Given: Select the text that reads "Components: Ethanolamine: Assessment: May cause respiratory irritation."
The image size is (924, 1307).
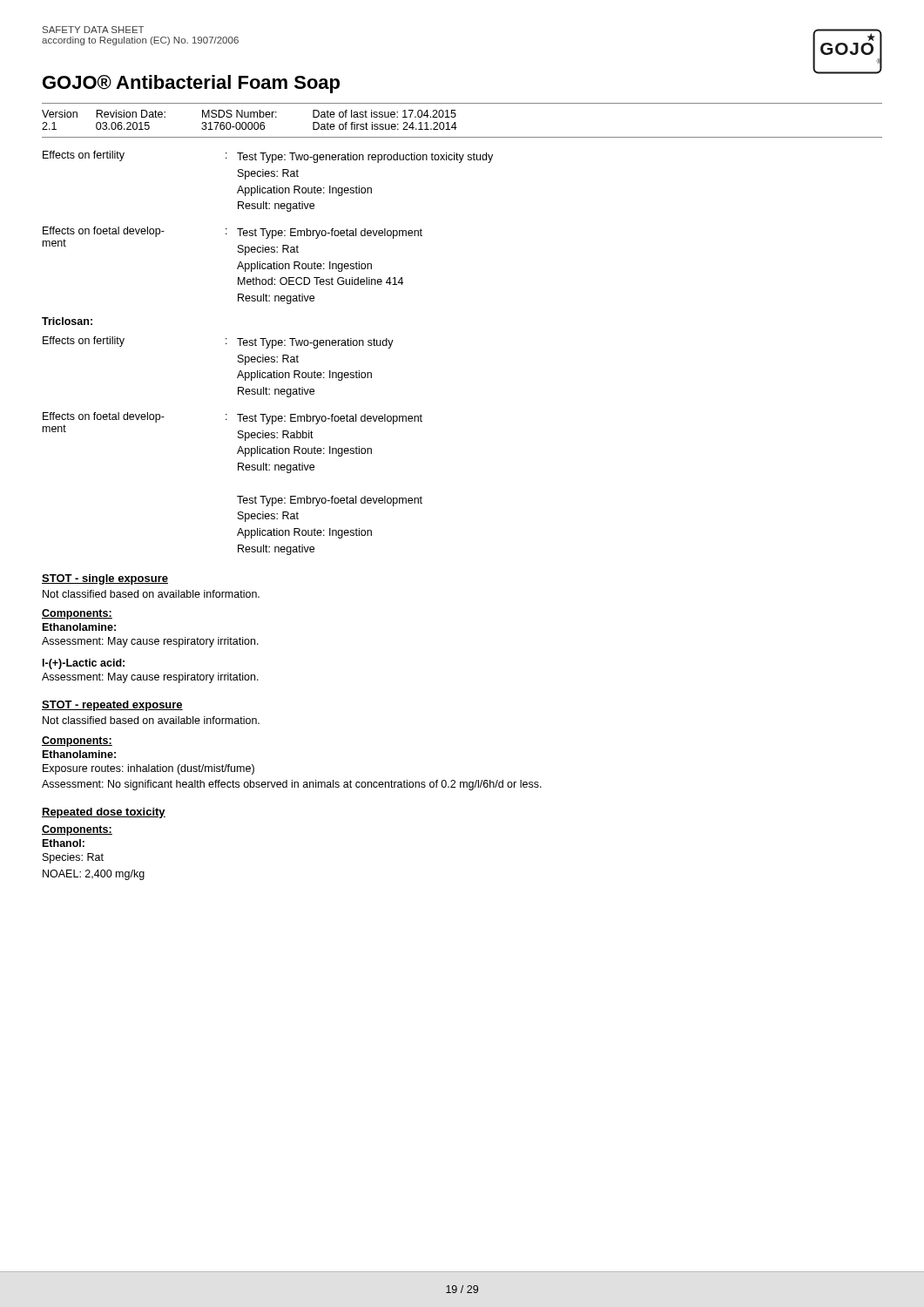Looking at the screenshot, I should [x=77, y=614].
